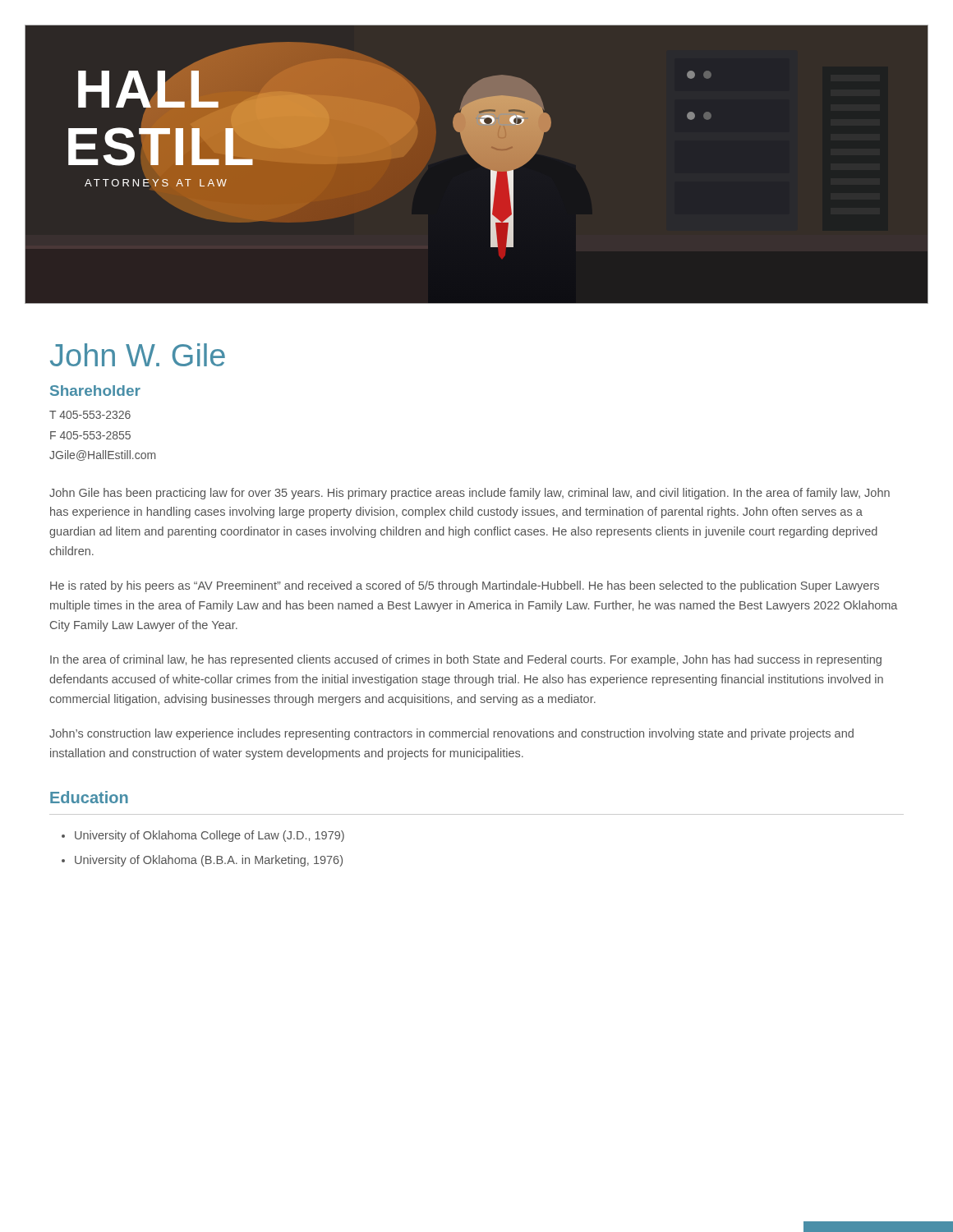Image resolution: width=953 pixels, height=1232 pixels.
Task: Locate the text that reads "T 405-553-2326 F 405-553-2855 JGile@HallEstill.com"
Action: [103, 435]
